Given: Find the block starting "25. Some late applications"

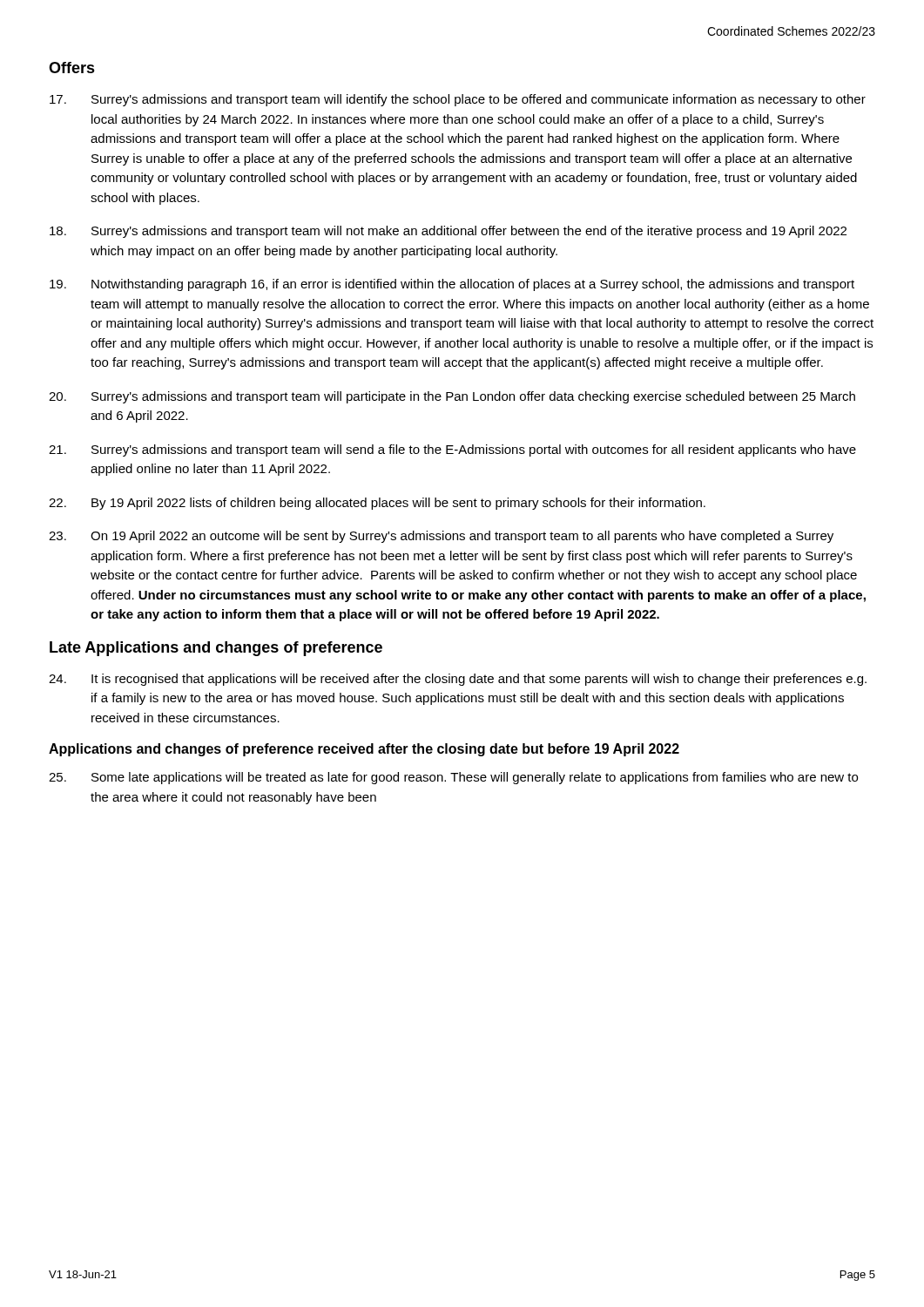Looking at the screenshot, I should click(x=462, y=787).
